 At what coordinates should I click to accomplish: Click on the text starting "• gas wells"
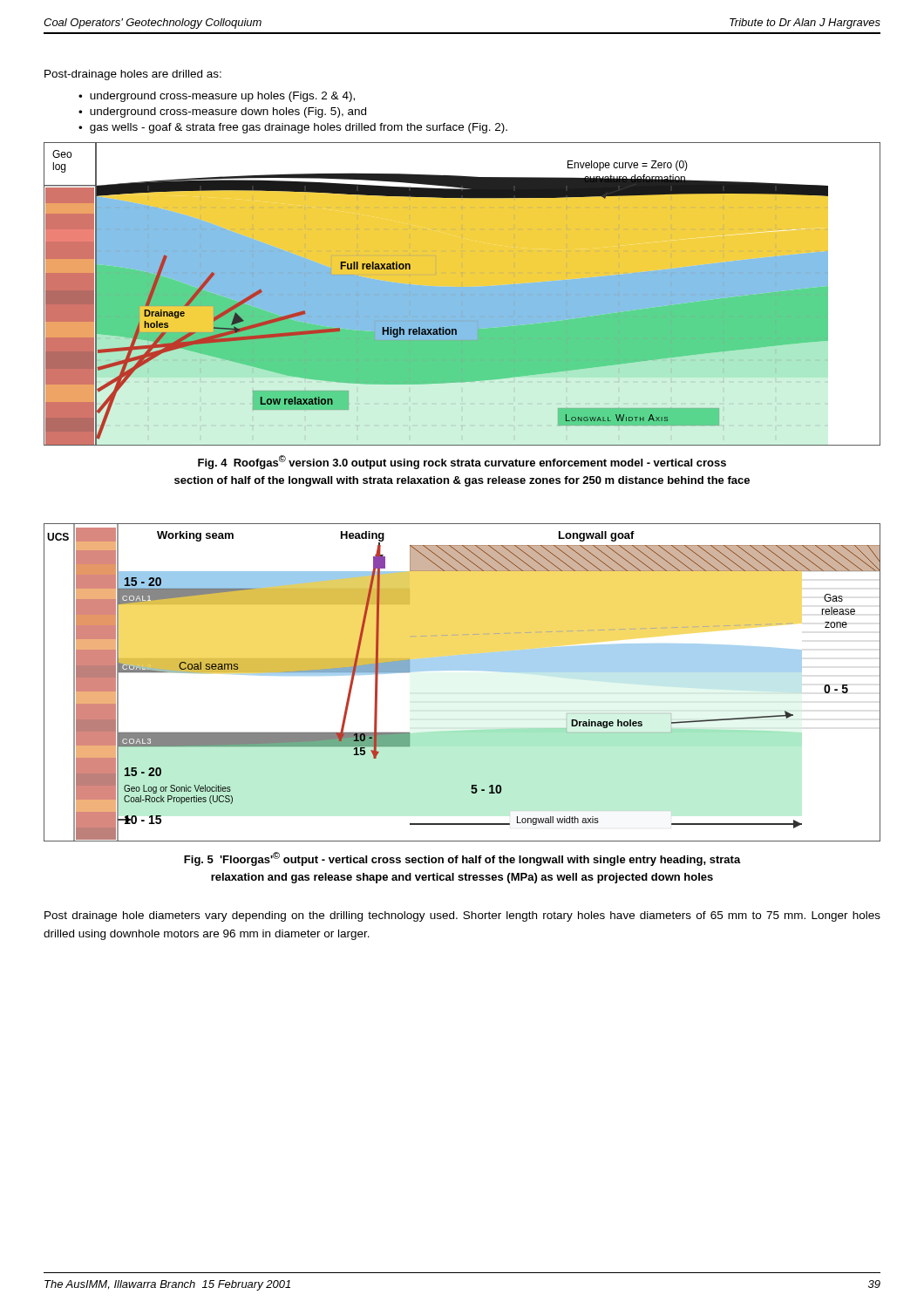pos(293,128)
